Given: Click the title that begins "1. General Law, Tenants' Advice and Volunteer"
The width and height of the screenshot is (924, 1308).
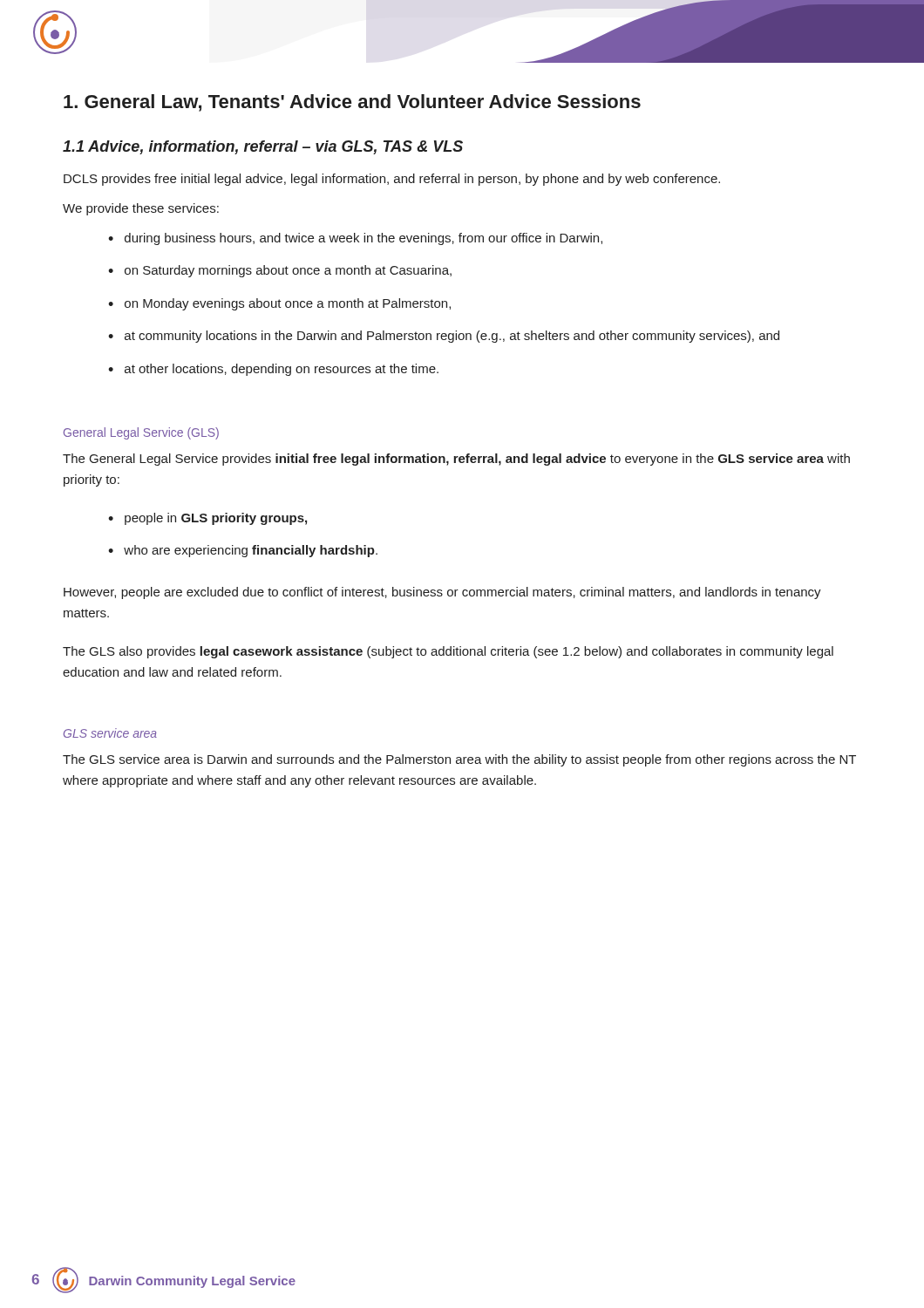Looking at the screenshot, I should pos(352,102).
